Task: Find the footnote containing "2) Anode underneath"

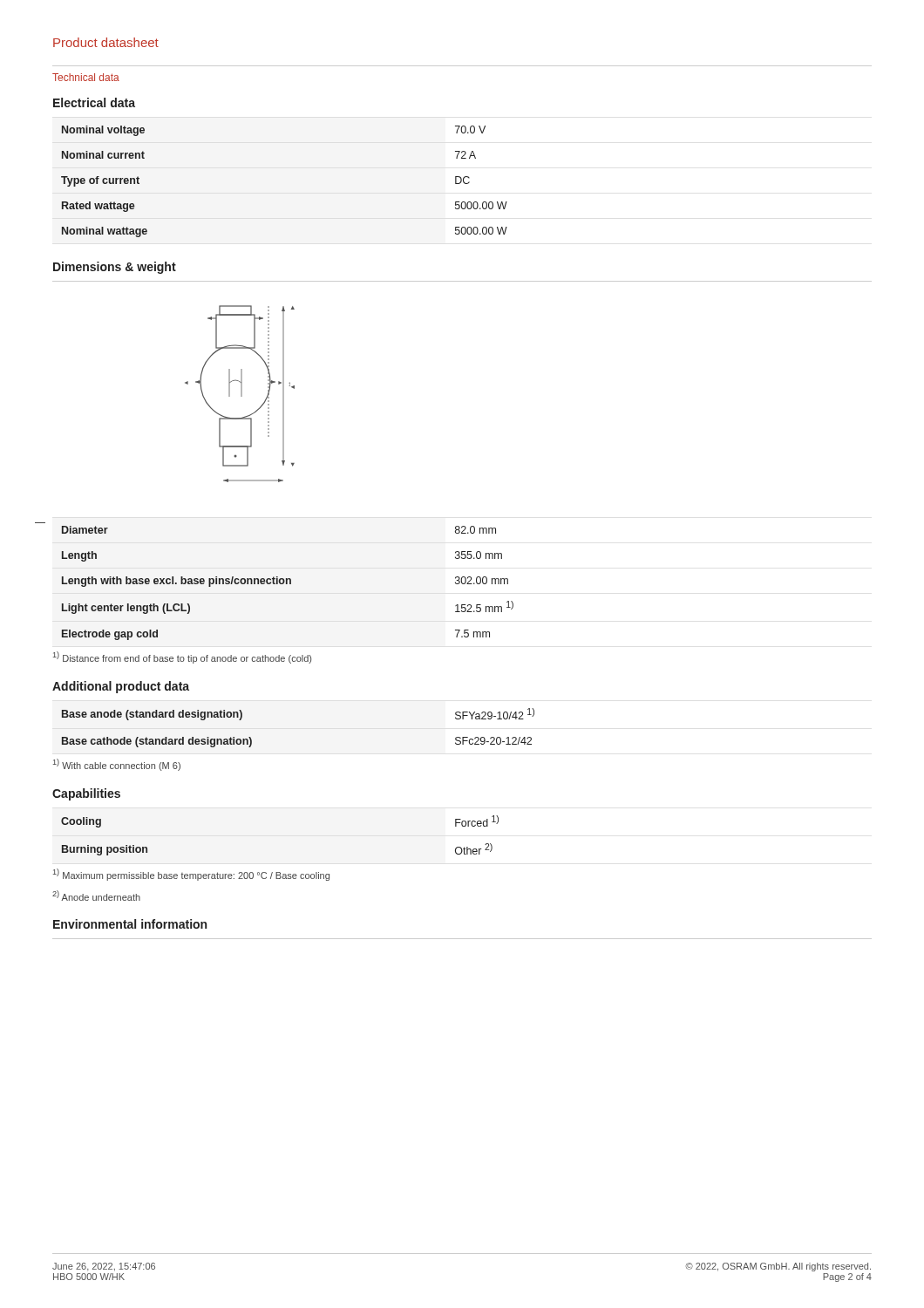Action: pos(96,895)
